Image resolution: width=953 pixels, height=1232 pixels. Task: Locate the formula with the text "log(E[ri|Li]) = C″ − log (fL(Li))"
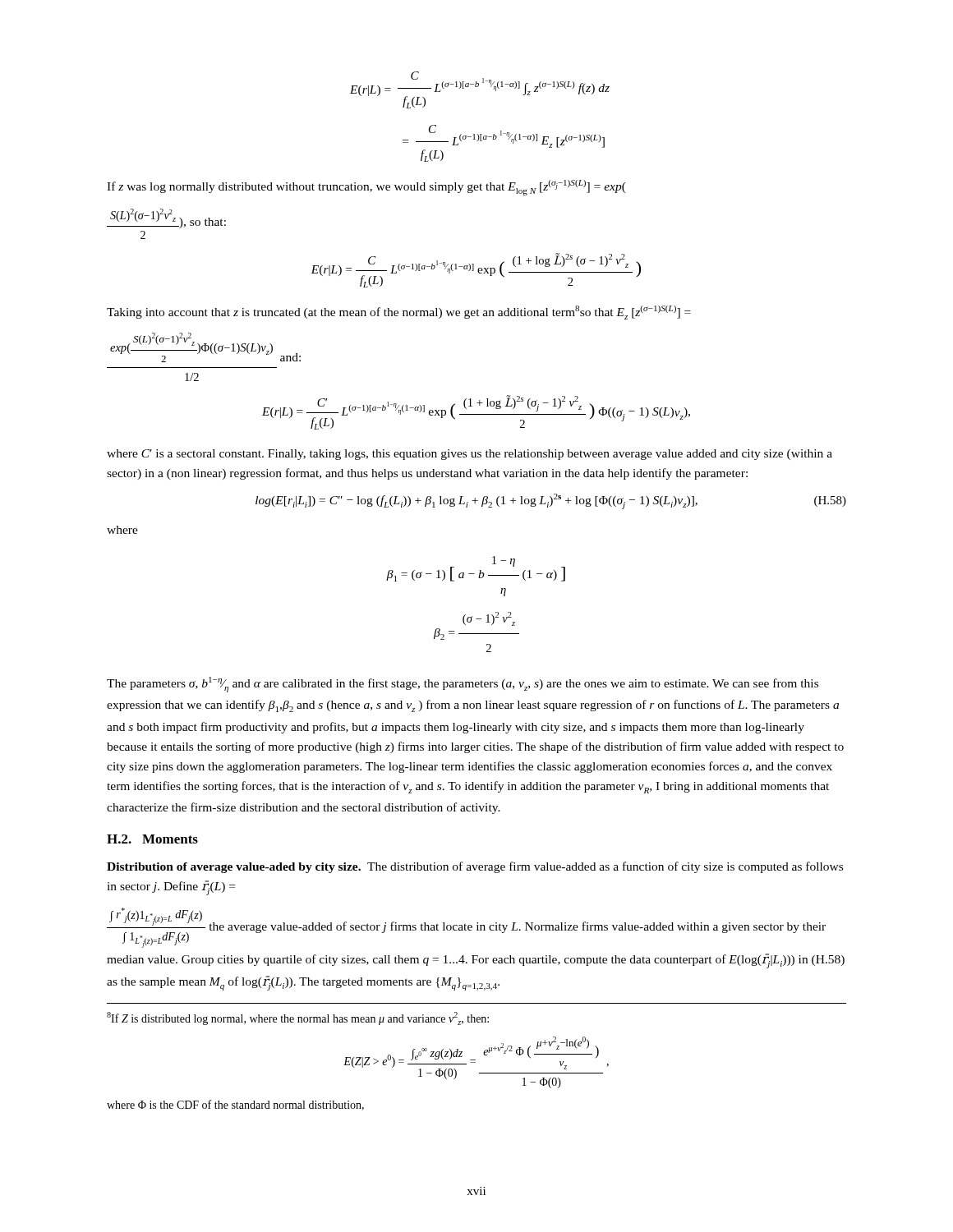coord(476,501)
